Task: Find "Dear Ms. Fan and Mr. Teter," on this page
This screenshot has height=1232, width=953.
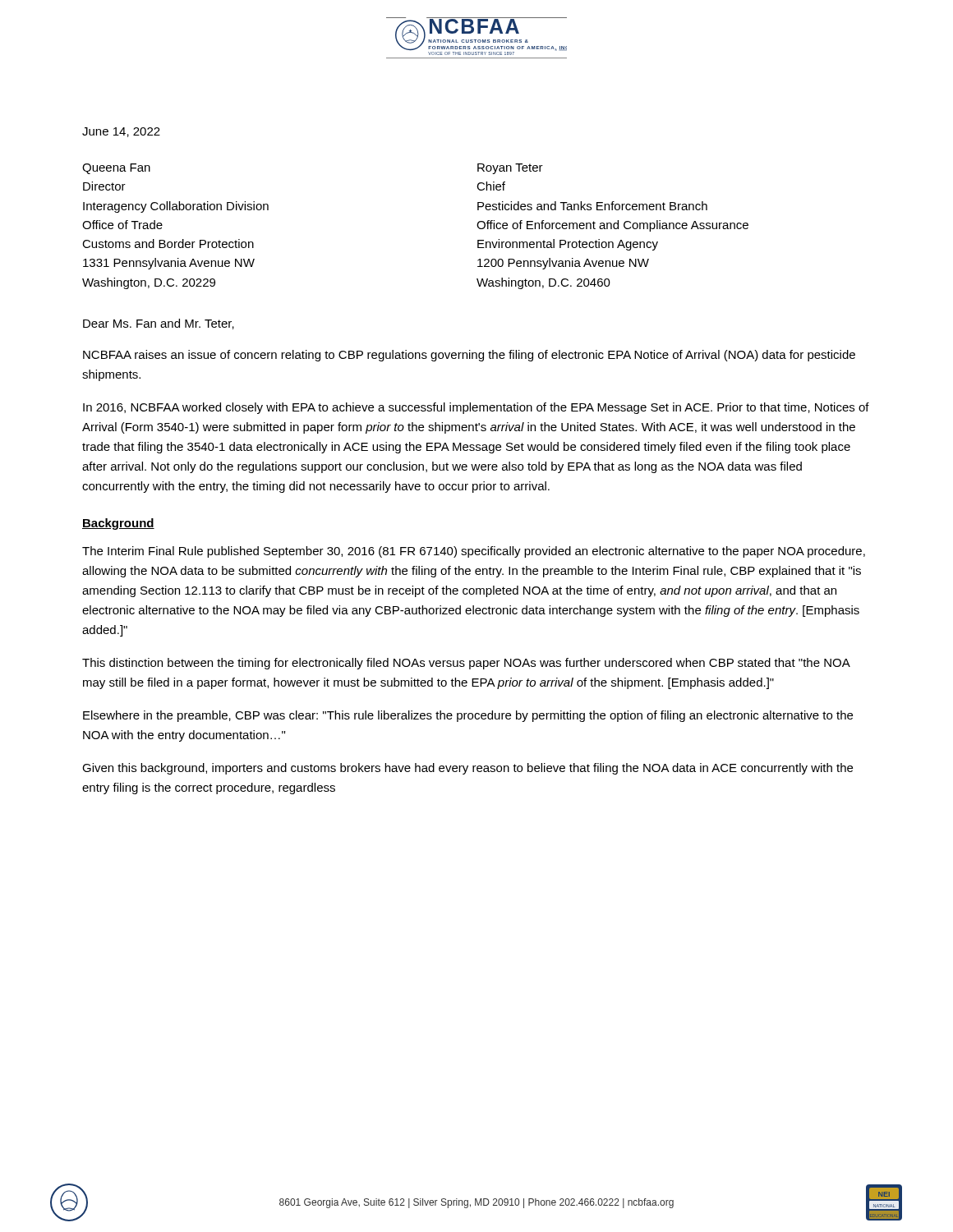Action: tap(158, 323)
